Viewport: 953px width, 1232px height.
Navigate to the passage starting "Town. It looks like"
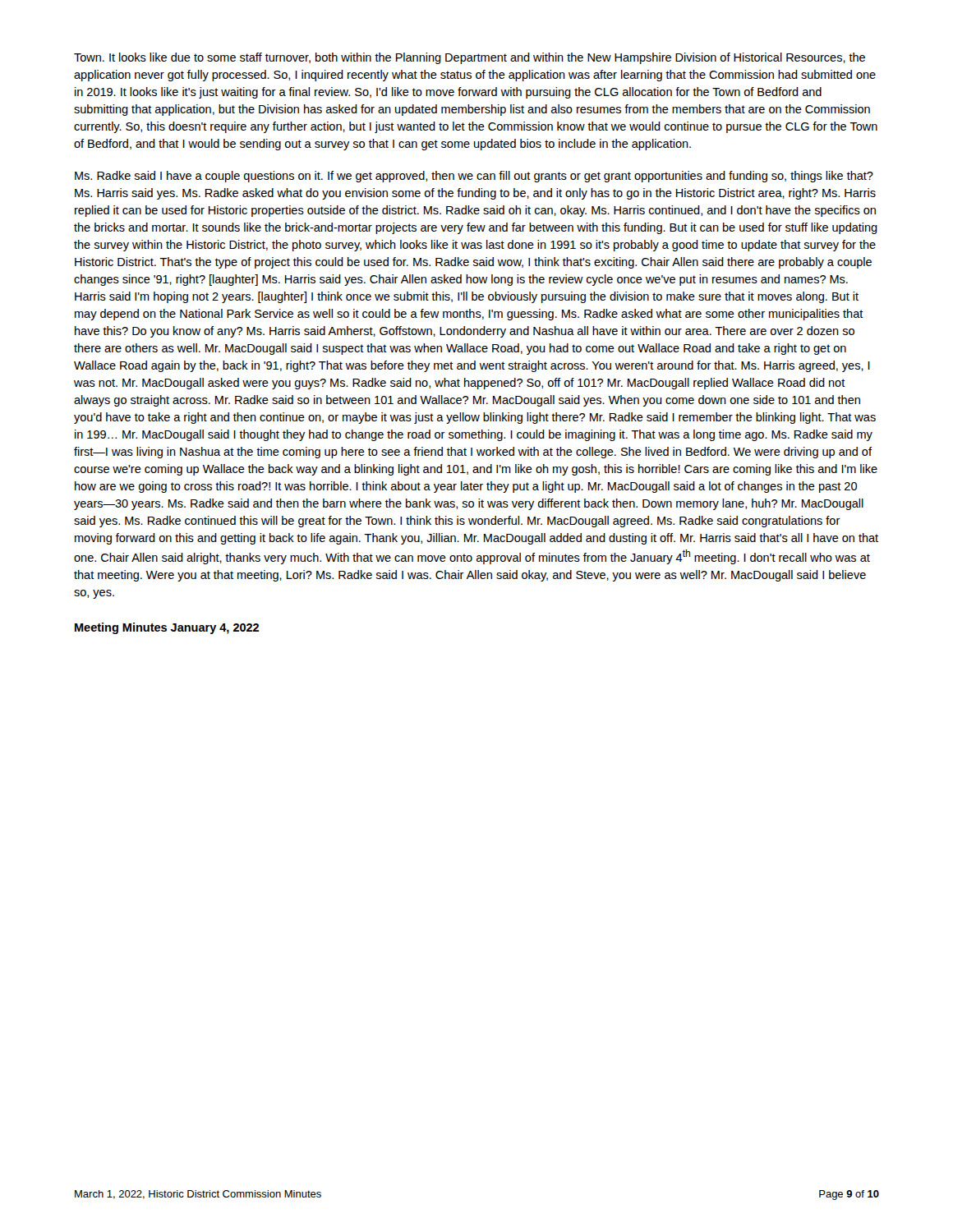[476, 101]
